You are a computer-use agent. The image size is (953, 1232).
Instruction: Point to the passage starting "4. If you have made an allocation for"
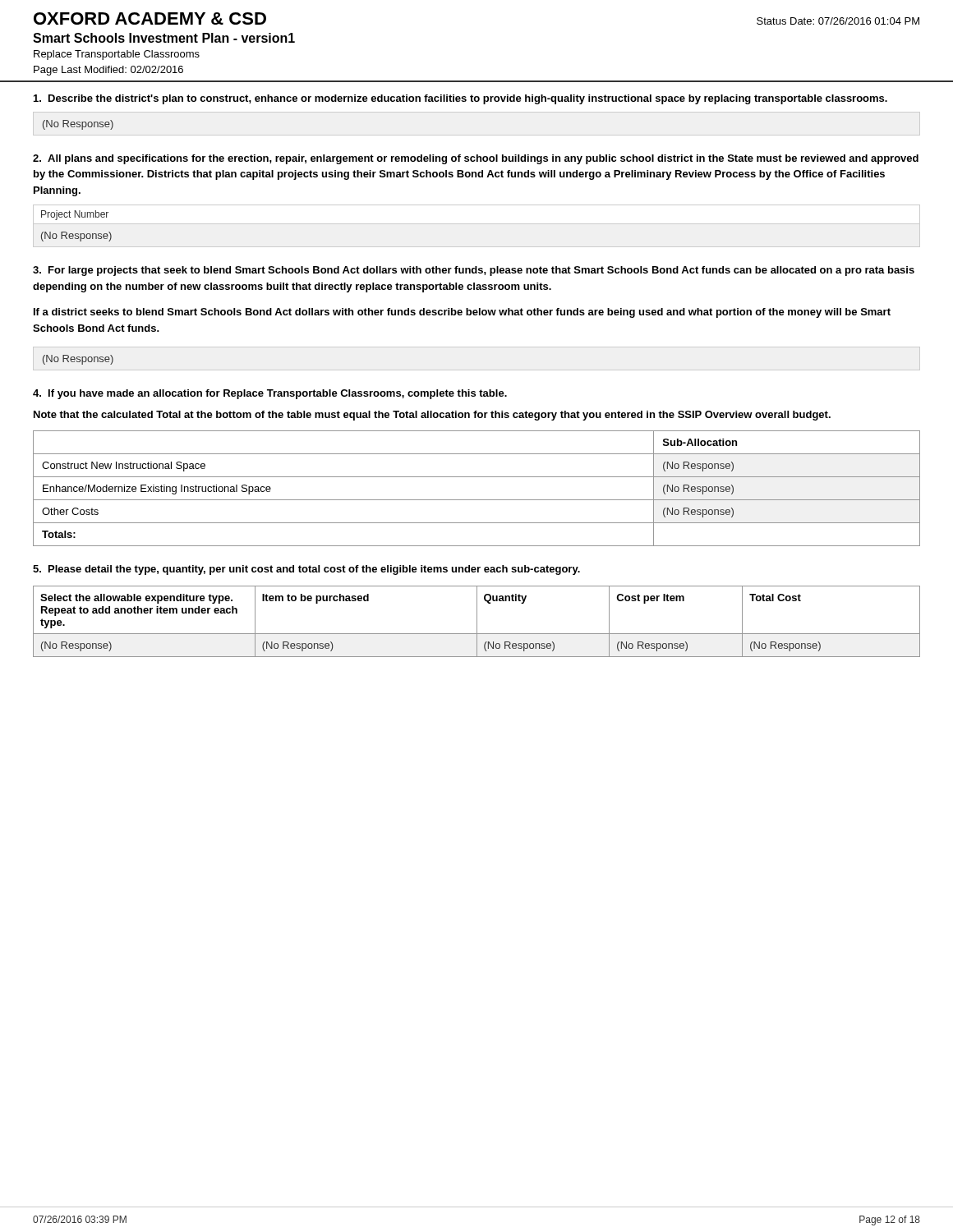[x=476, y=466]
